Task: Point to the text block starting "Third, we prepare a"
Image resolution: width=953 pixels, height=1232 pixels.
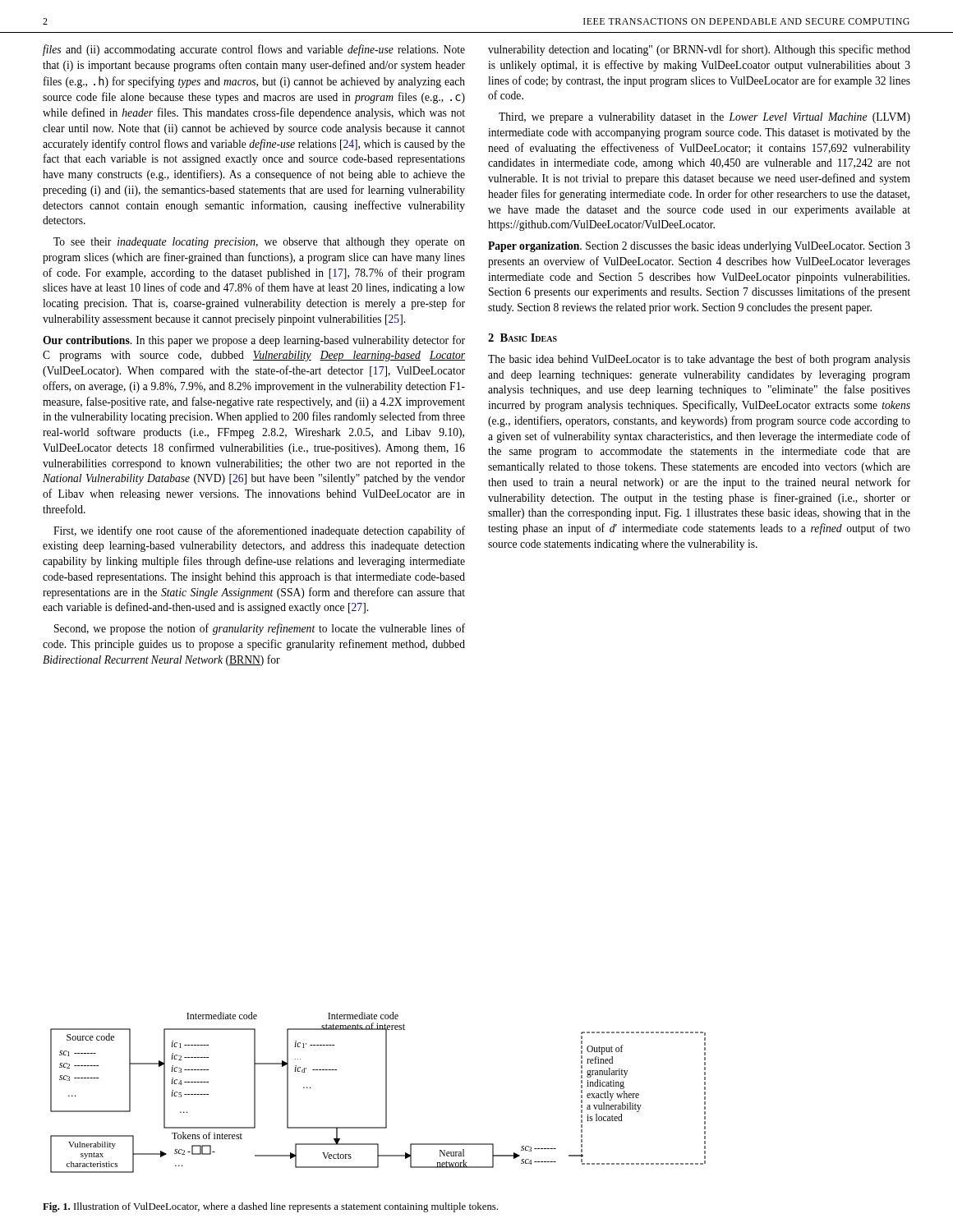Action: pos(699,172)
